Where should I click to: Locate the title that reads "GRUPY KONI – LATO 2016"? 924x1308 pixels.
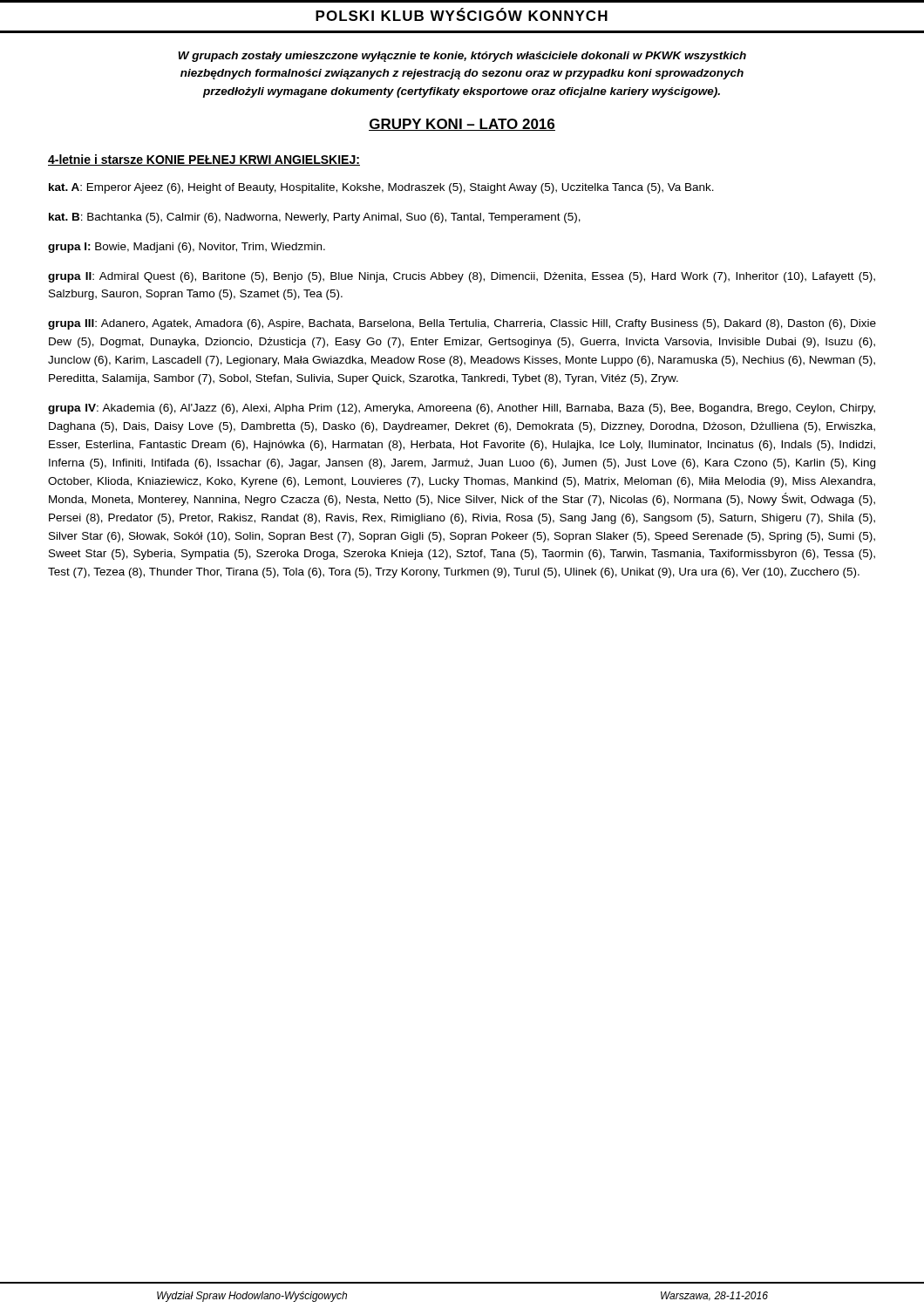click(462, 124)
